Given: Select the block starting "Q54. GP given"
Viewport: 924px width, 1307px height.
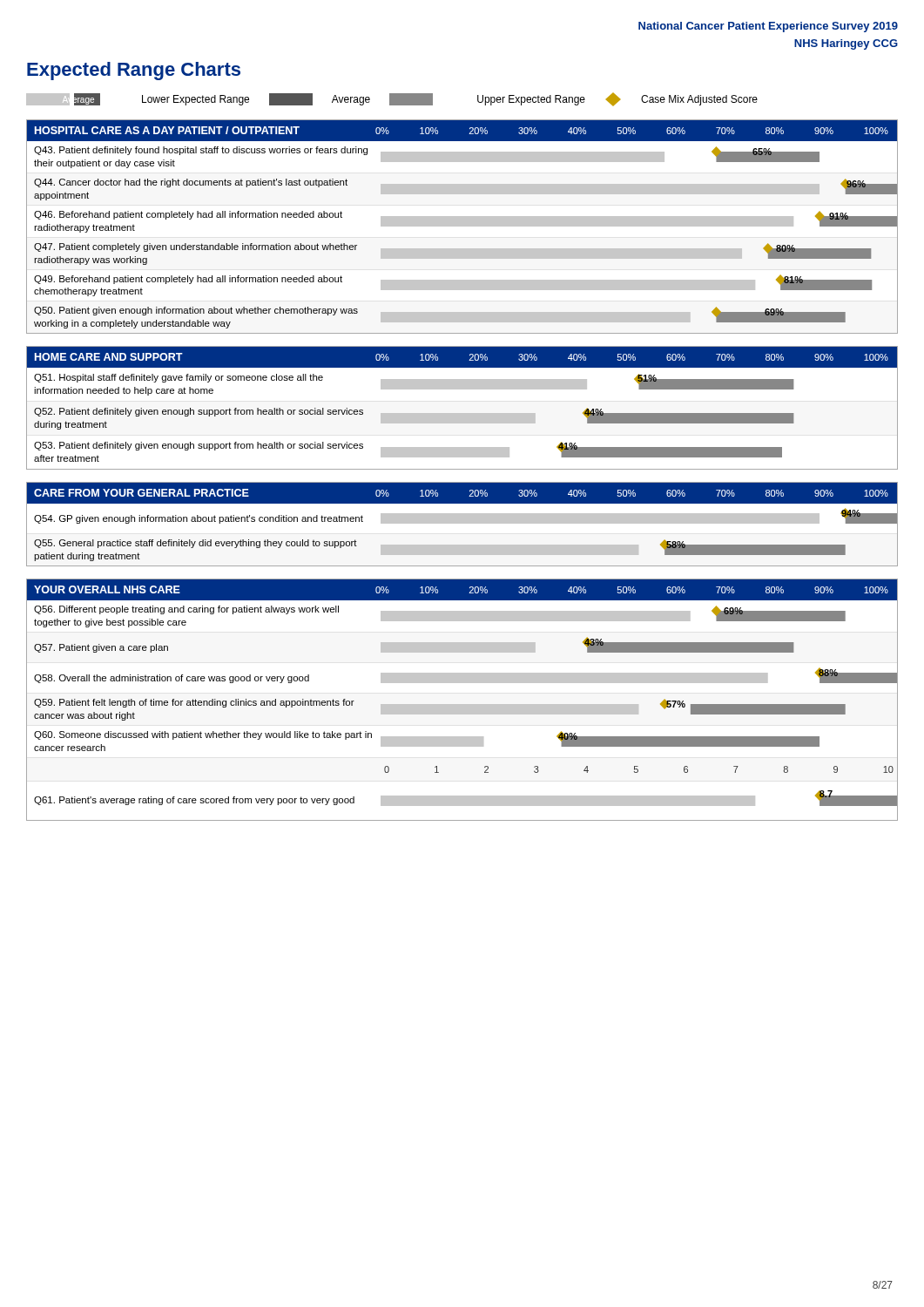Looking at the screenshot, I should [x=462, y=519].
